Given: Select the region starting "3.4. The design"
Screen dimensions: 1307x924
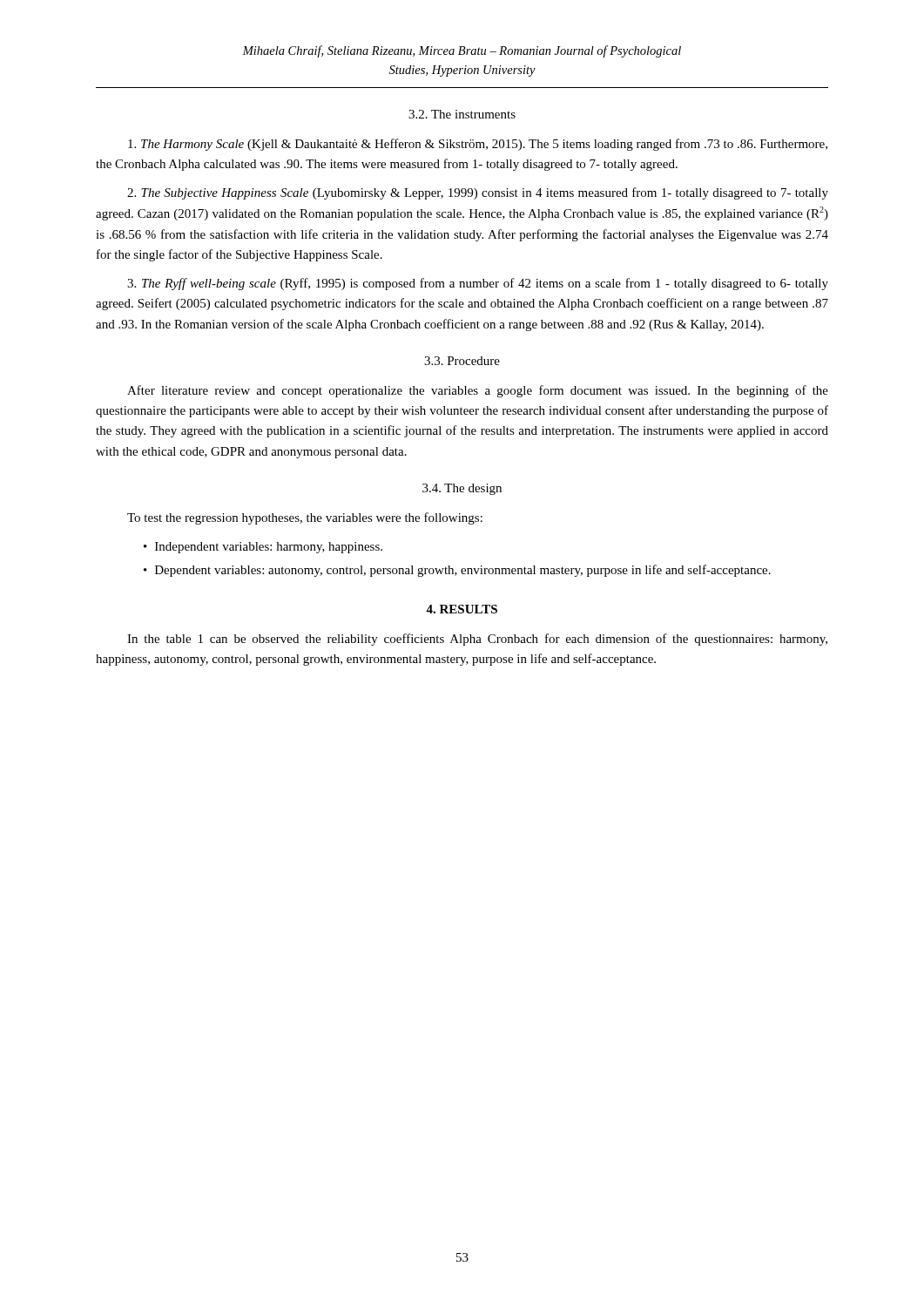Looking at the screenshot, I should (462, 488).
